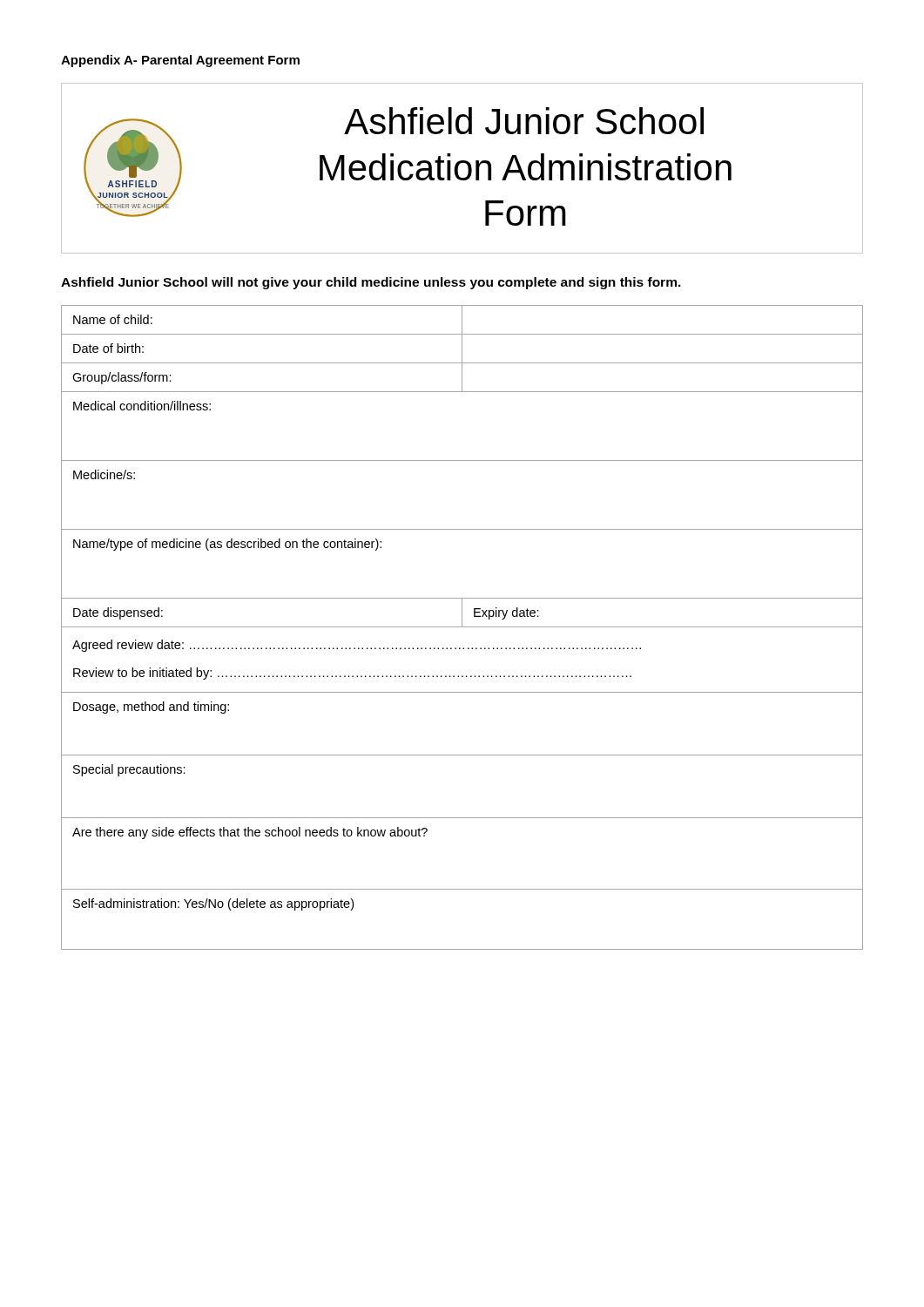Screen dimensions: 1307x924
Task: Locate the text "Appendix A- Parental Agreement Form"
Action: [x=181, y=60]
